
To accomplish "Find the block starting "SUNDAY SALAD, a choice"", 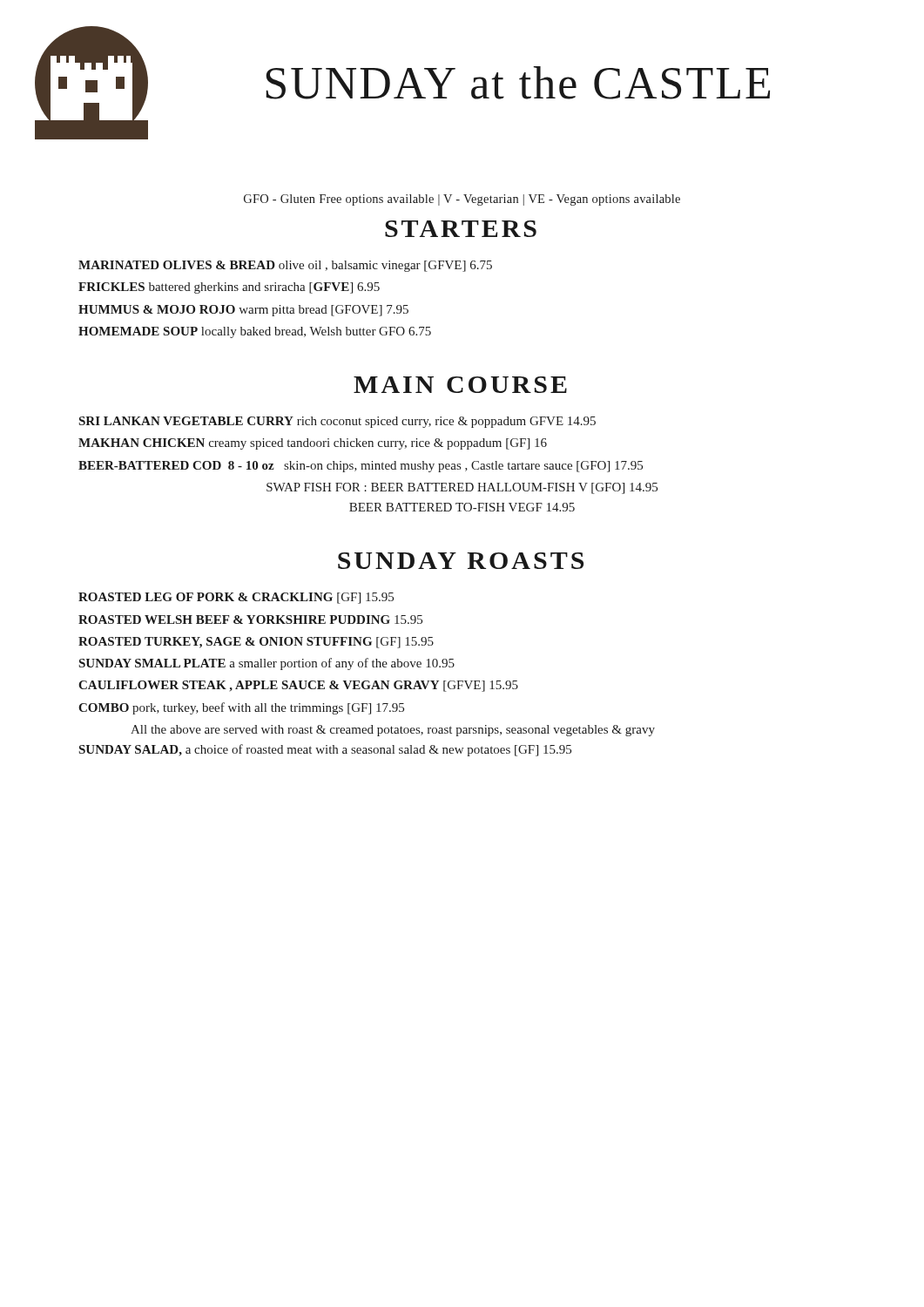I will (x=325, y=749).
